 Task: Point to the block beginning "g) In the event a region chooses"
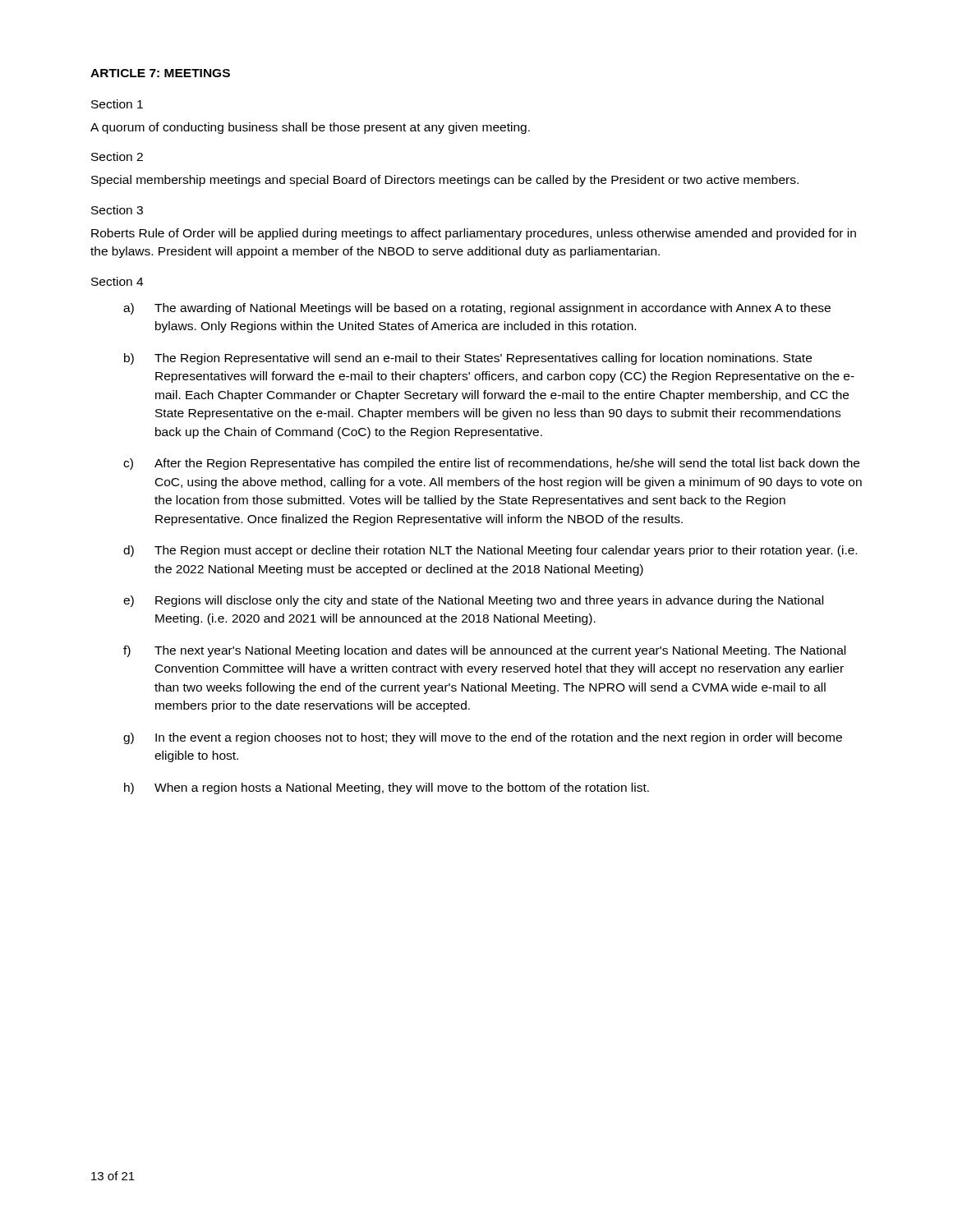tap(493, 747)
